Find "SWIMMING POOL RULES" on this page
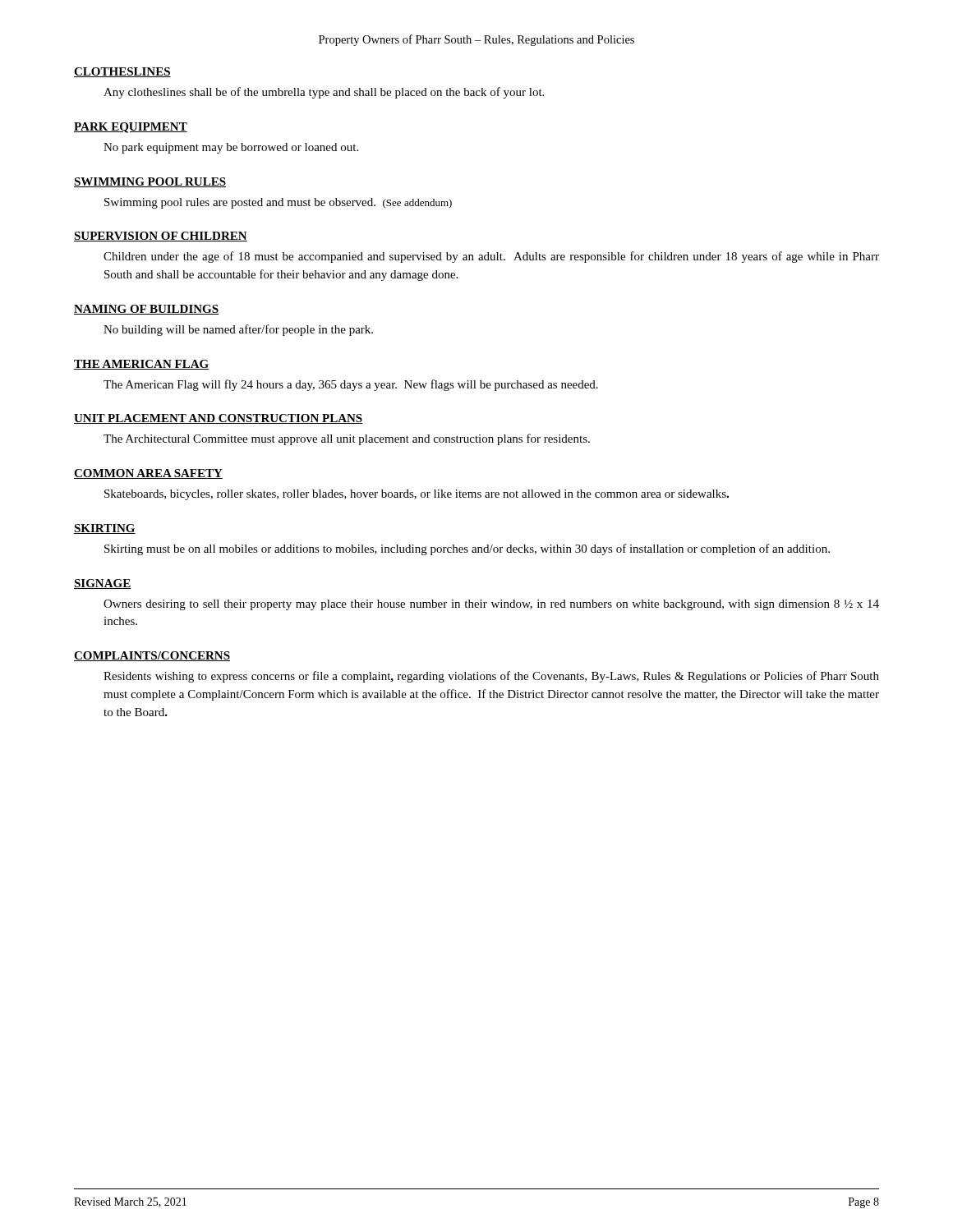This screenshot has height=1232, width=953. point(150,181)
